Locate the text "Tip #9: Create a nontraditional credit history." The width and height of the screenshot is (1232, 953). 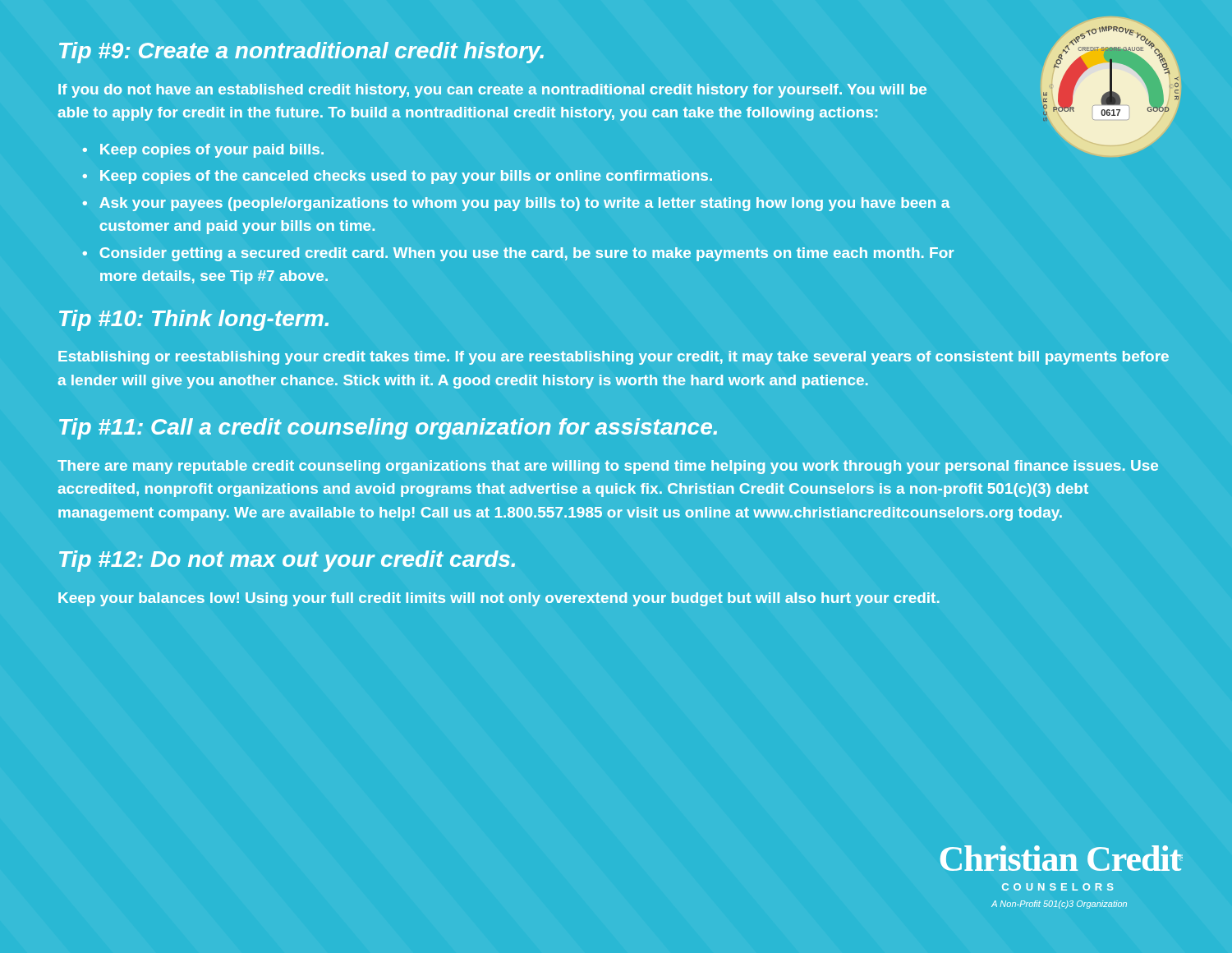point(302,51)
